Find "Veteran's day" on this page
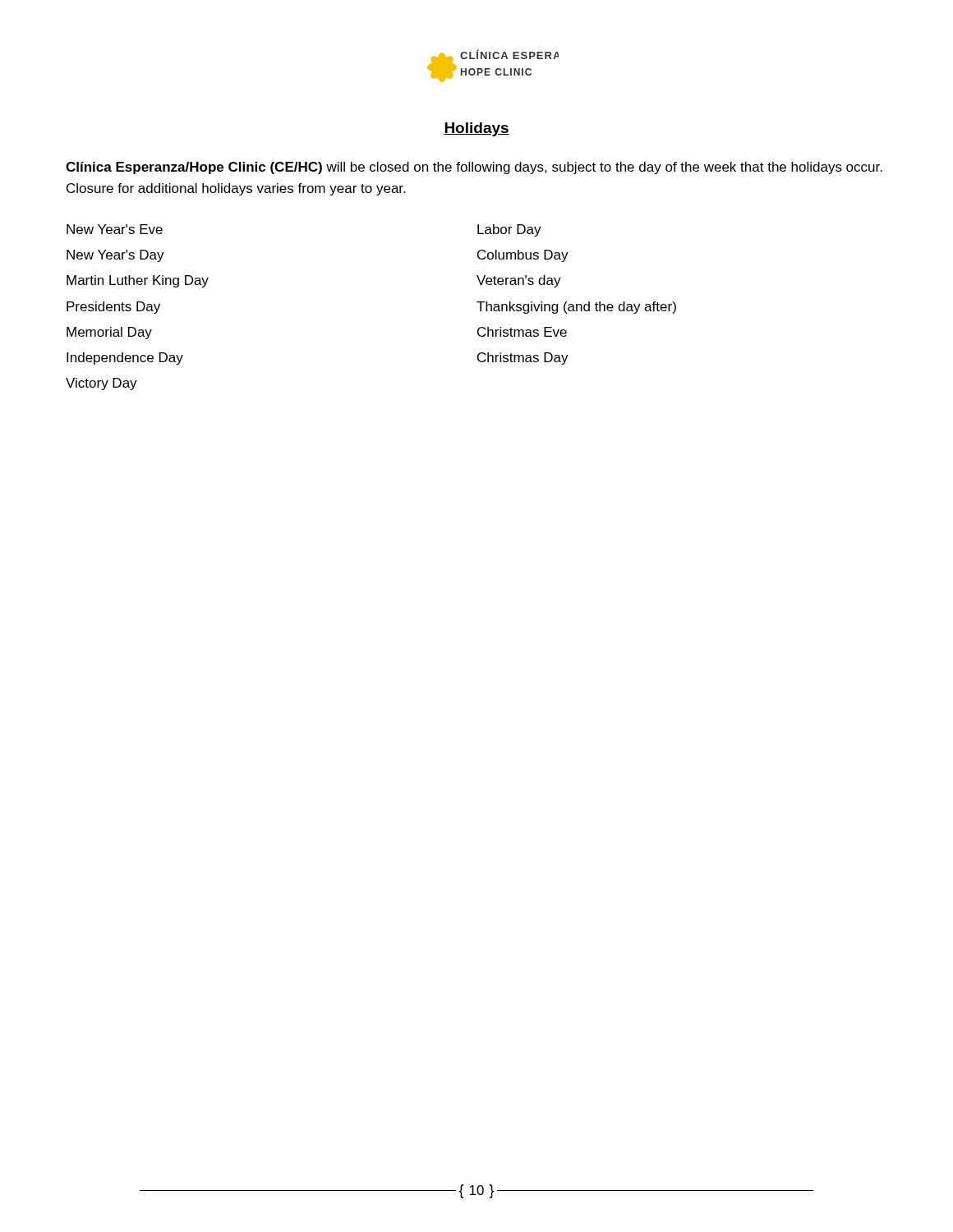Viewport: 953px width, 1232px height. coord(519,281)
